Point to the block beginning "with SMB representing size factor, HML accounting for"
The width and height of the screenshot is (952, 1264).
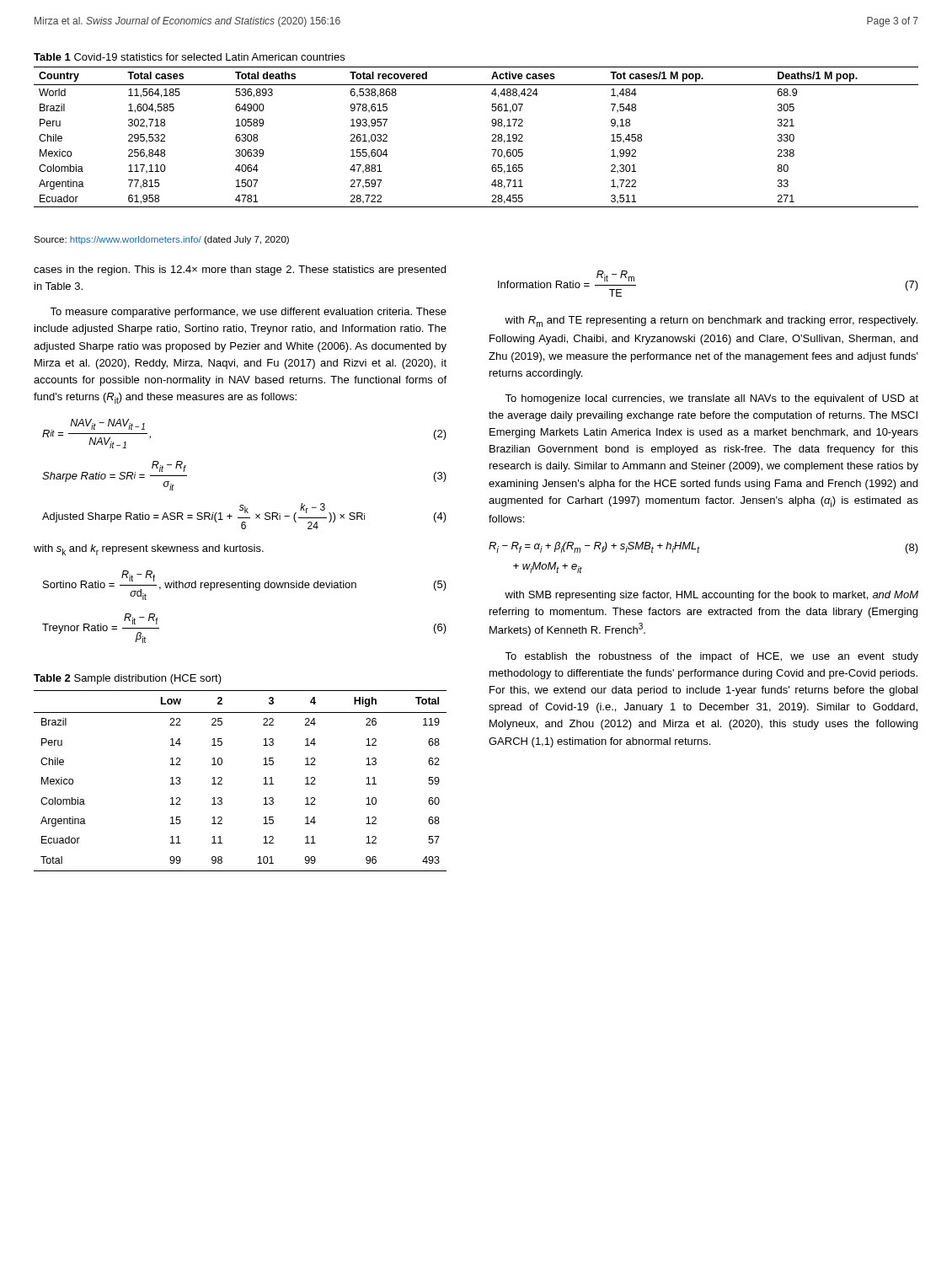coord(703,613)
